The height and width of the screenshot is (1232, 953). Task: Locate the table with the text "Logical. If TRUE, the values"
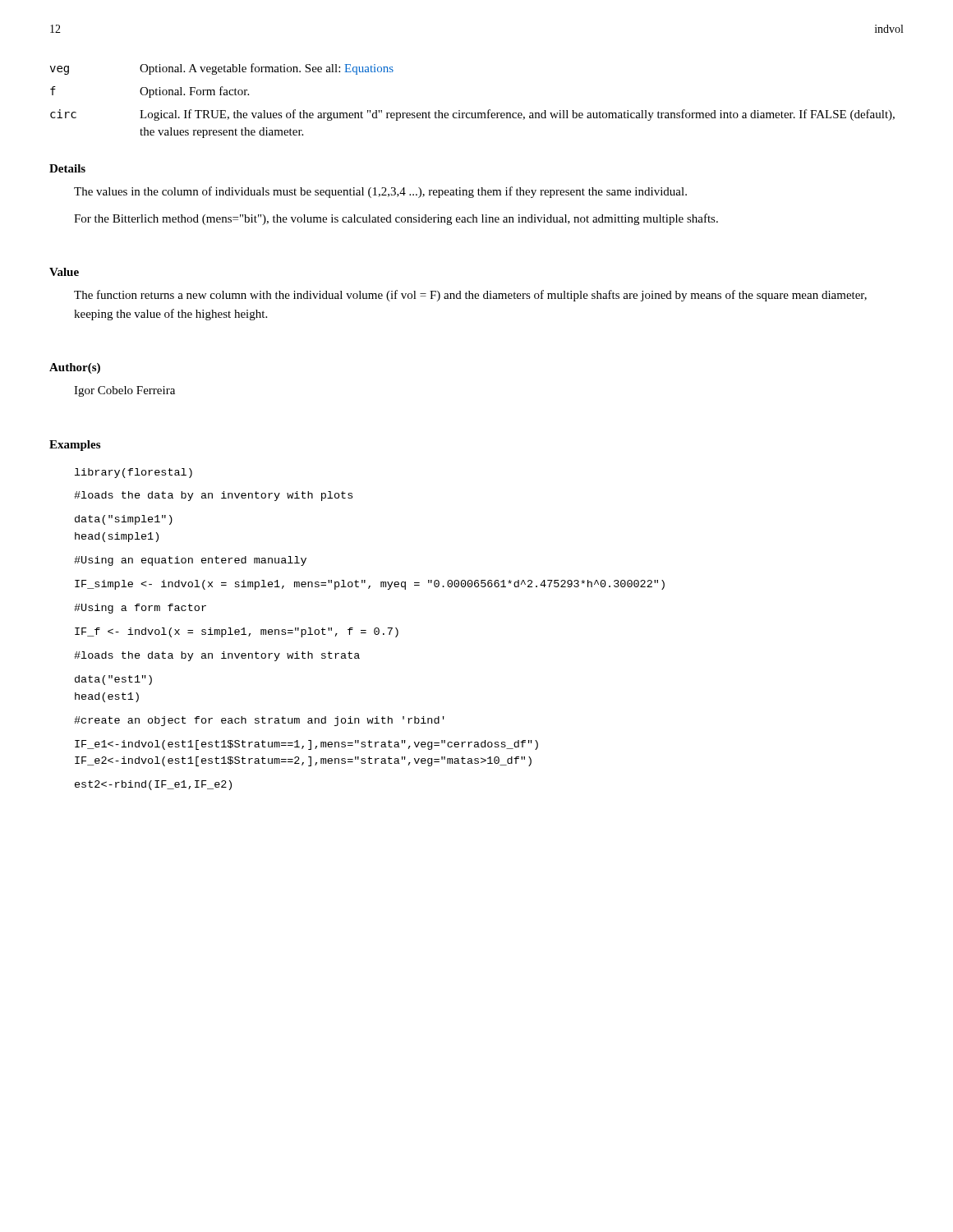476,101
